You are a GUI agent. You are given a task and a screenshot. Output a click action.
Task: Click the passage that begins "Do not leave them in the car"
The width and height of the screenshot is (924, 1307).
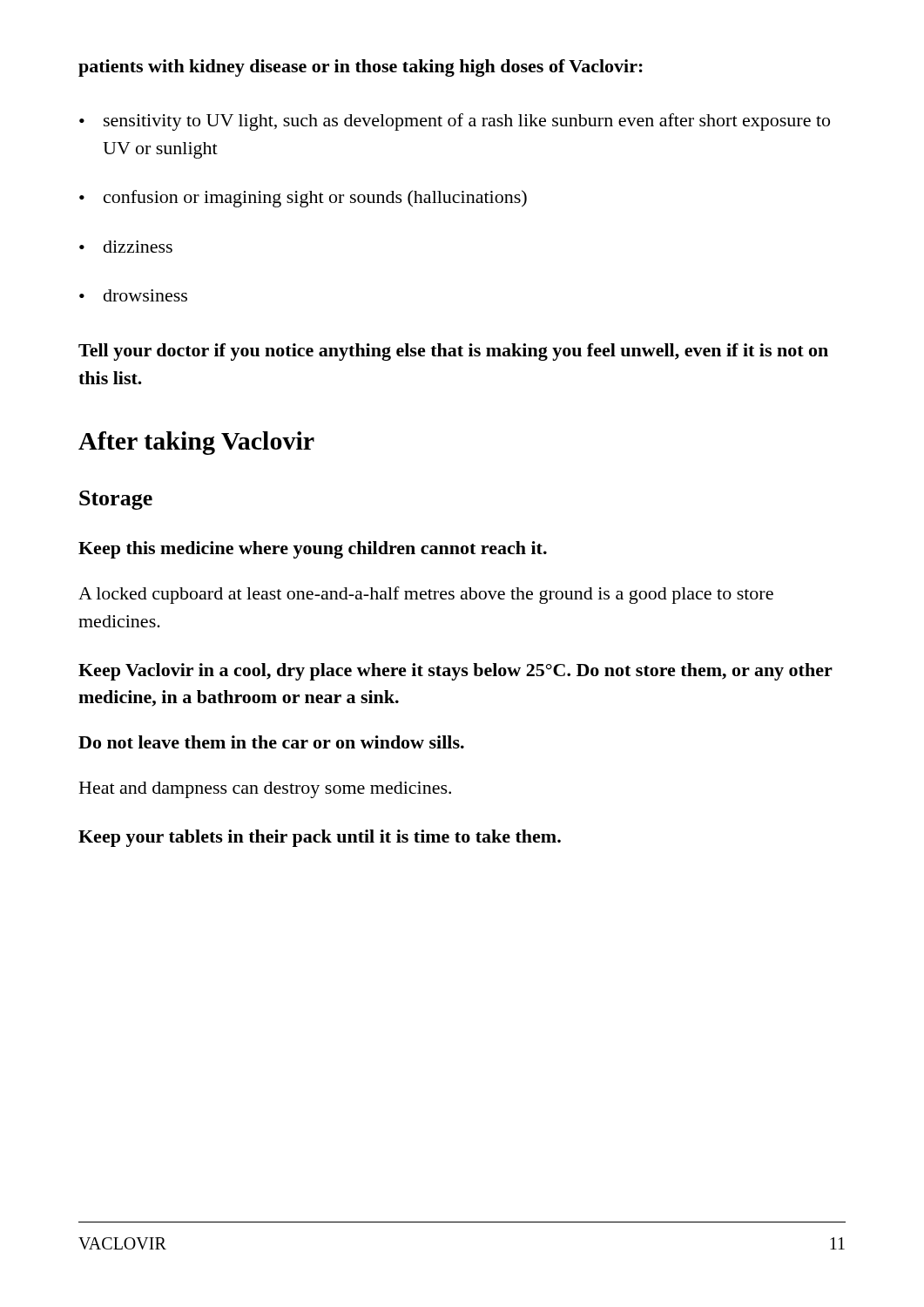pyautogui.click(x=271, y=742)
